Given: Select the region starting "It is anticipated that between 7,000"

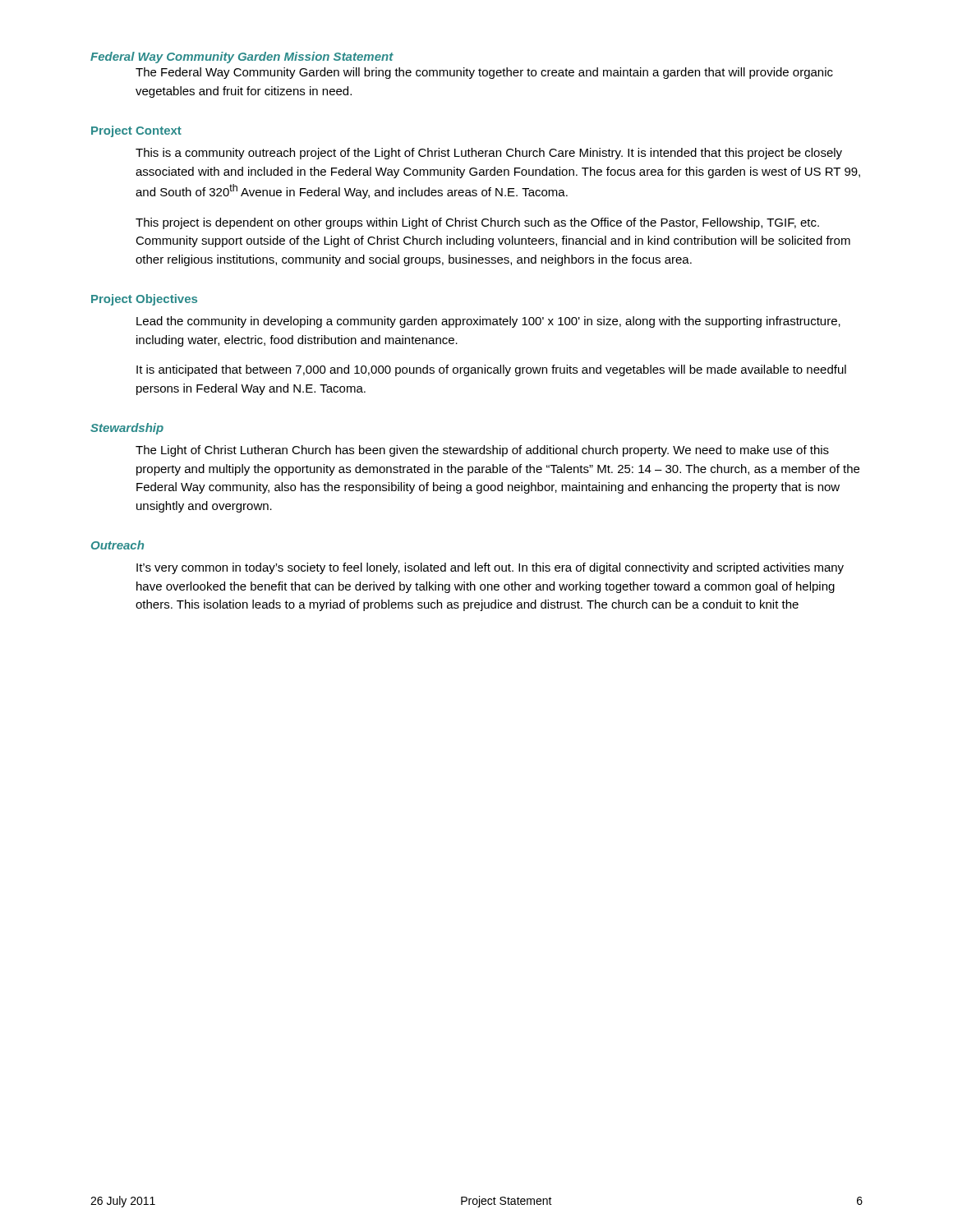Looking at the screenshot, I should pyautogui.click(x=491, y=378).
